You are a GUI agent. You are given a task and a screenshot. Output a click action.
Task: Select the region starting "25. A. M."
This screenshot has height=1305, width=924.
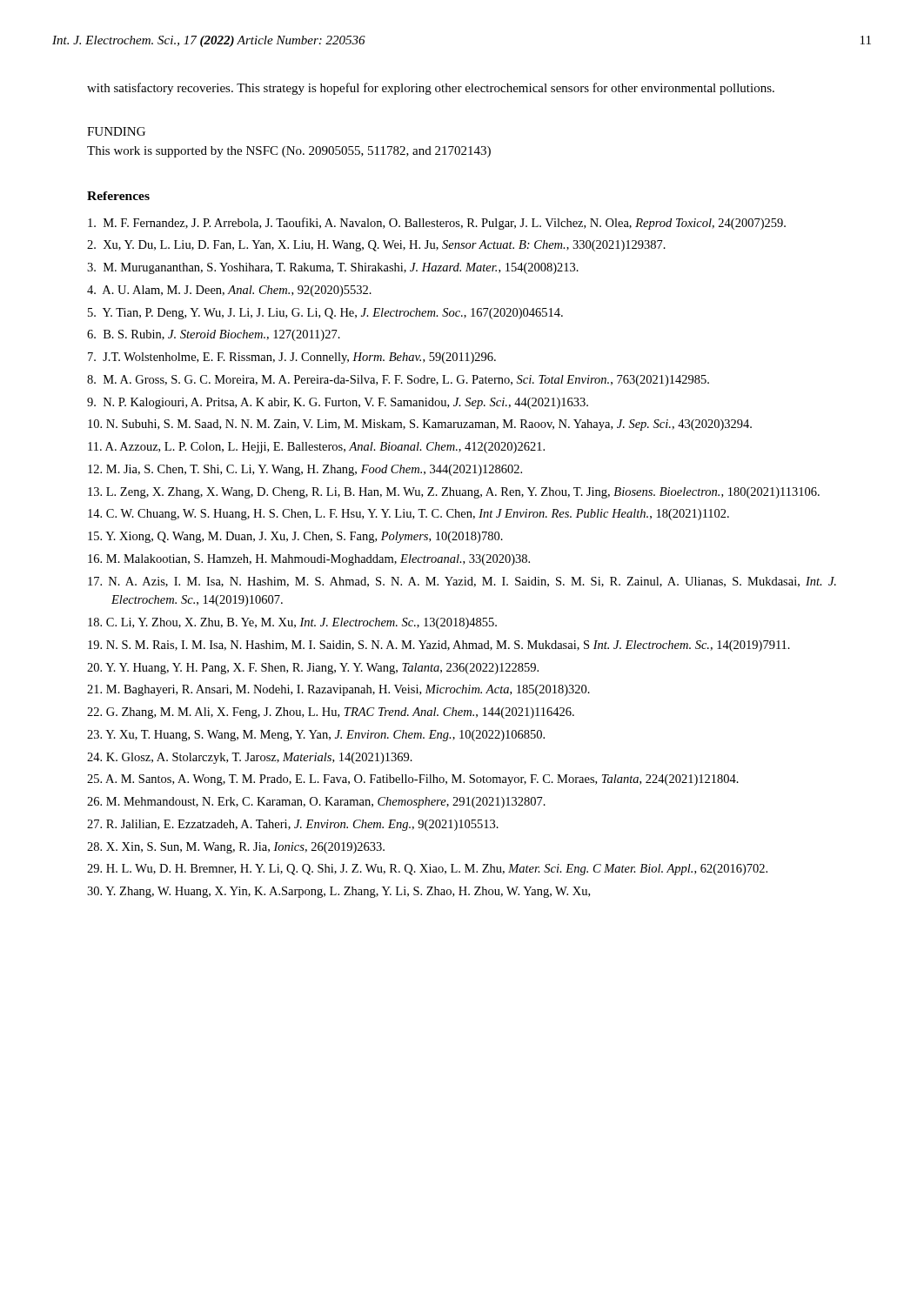413,779
